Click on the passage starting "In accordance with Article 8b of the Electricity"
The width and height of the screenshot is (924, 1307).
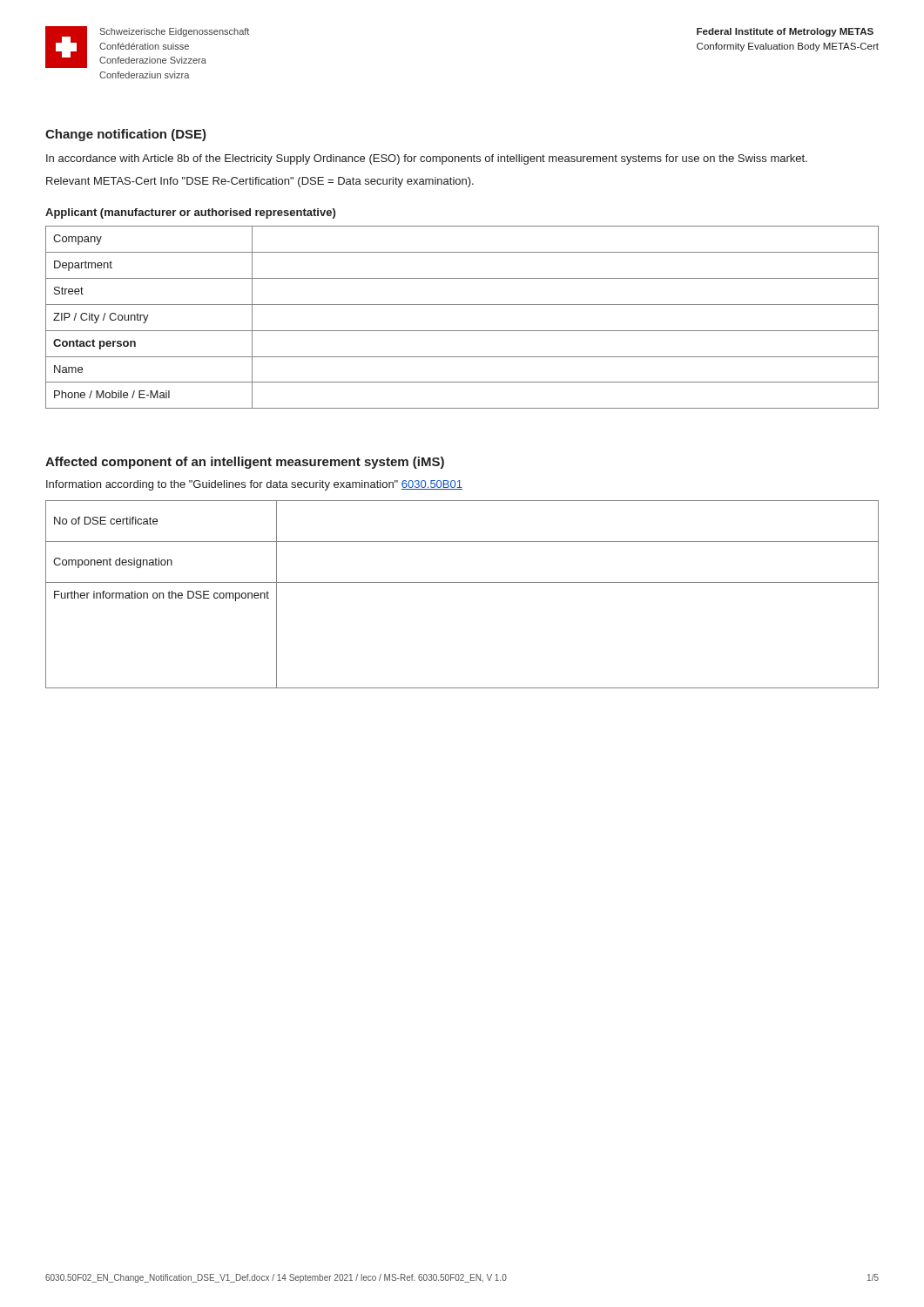click(427, 158)
